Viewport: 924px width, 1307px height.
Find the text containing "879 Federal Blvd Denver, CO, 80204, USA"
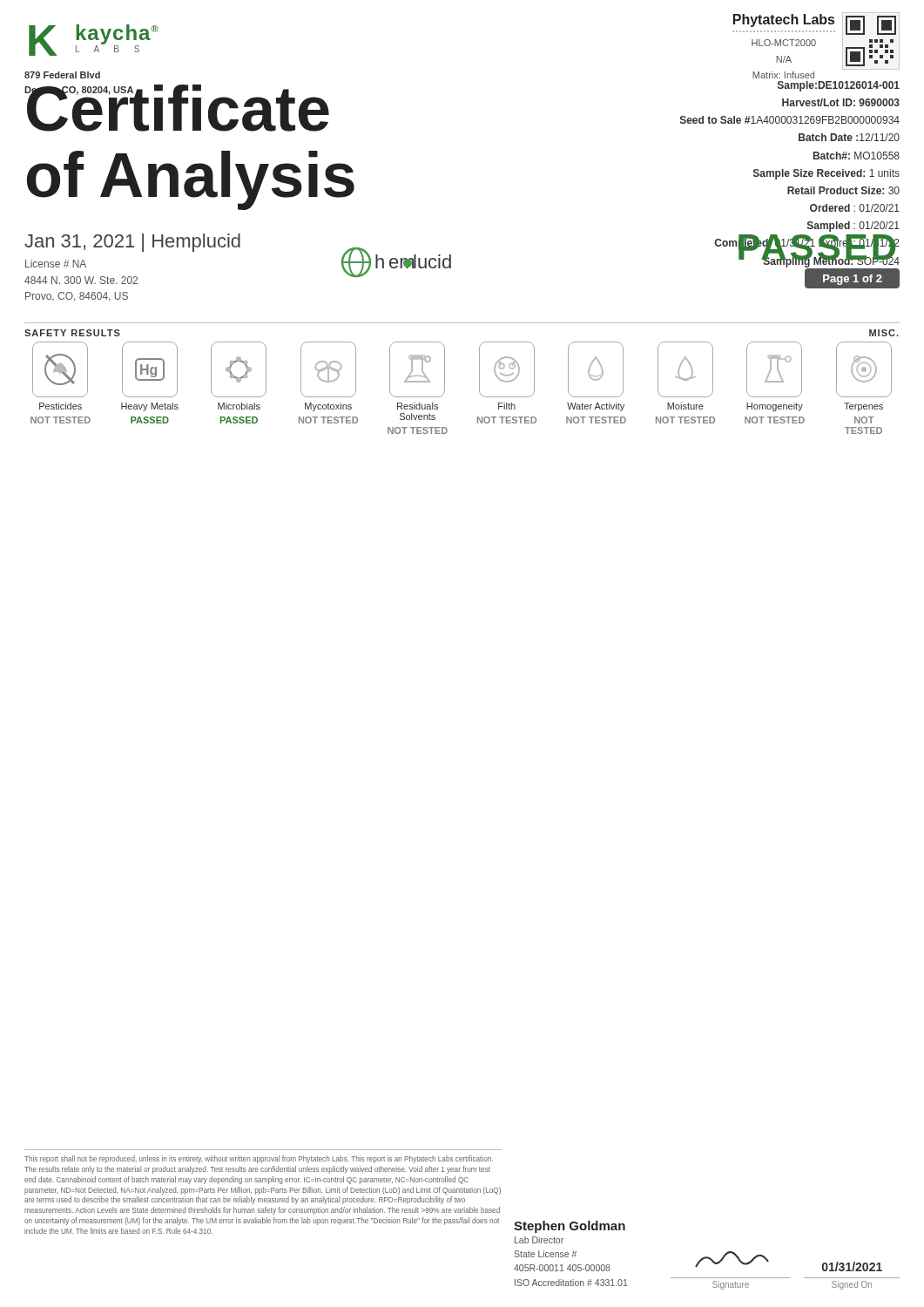pyautogui.click(x=79, y=82)
